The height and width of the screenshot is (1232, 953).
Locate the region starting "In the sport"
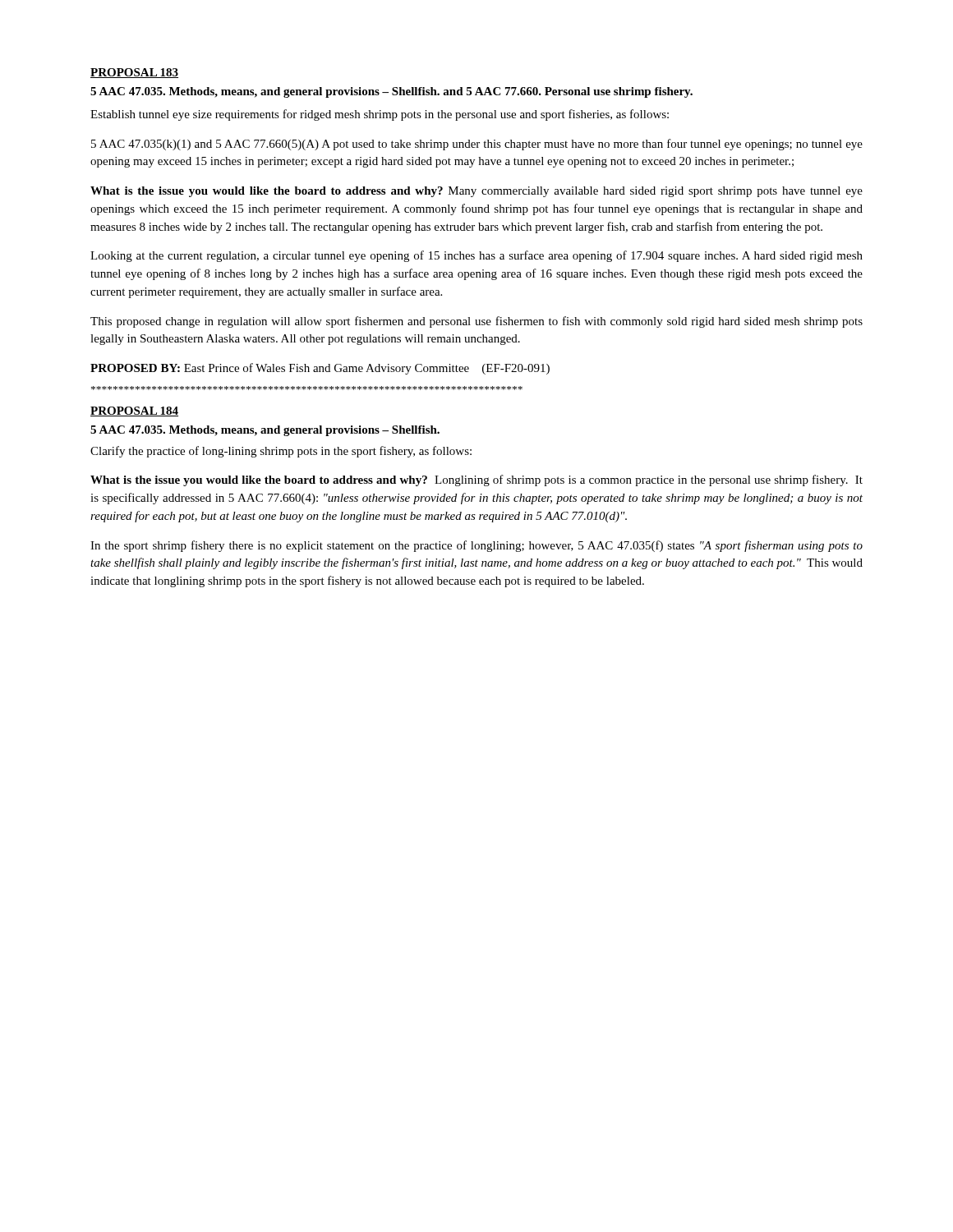coord(476,564)
